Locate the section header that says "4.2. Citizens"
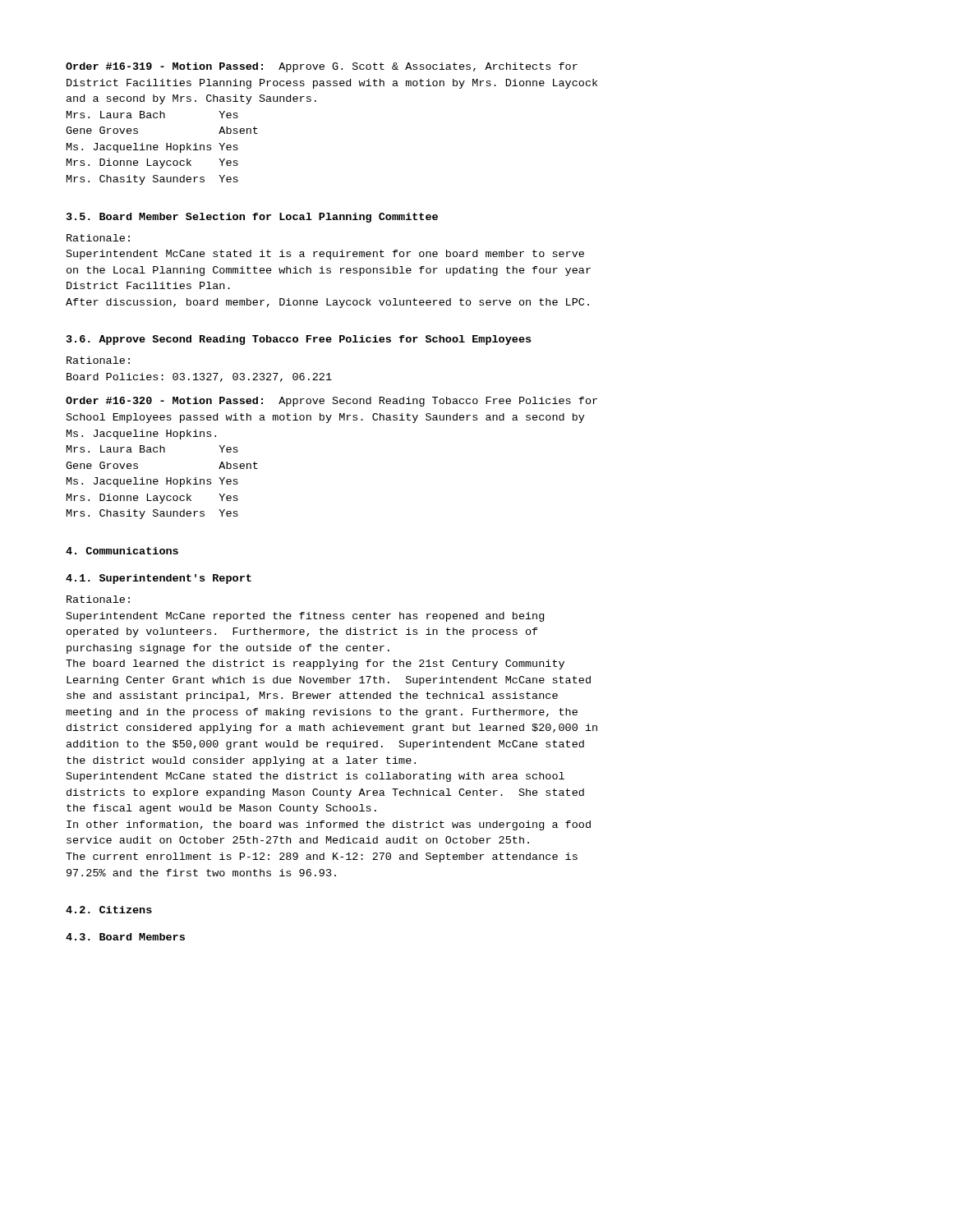Image resolution: width=953 pixels, height=1232 pixels. 109,910
